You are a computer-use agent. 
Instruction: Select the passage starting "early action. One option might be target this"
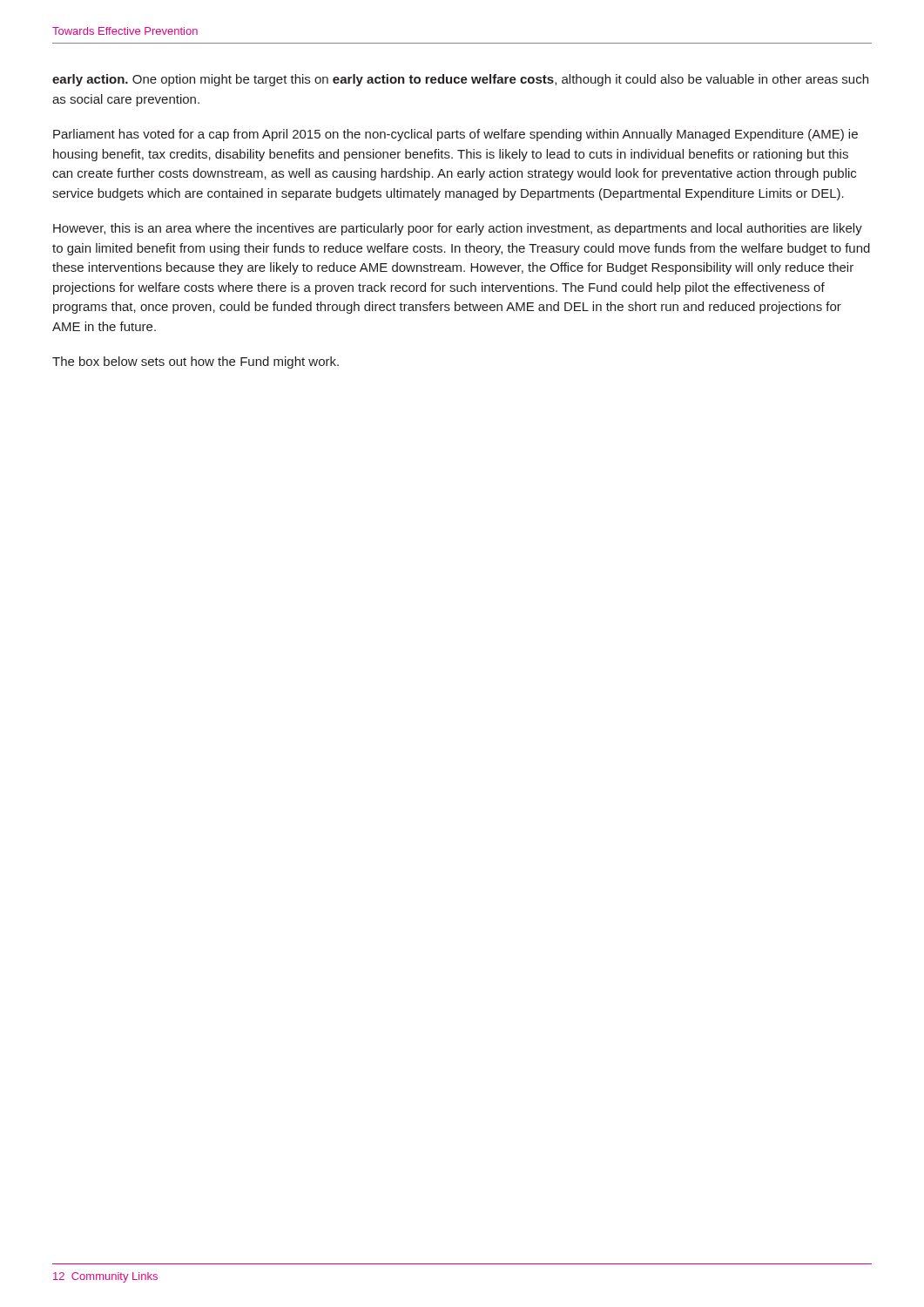[461, 89]
